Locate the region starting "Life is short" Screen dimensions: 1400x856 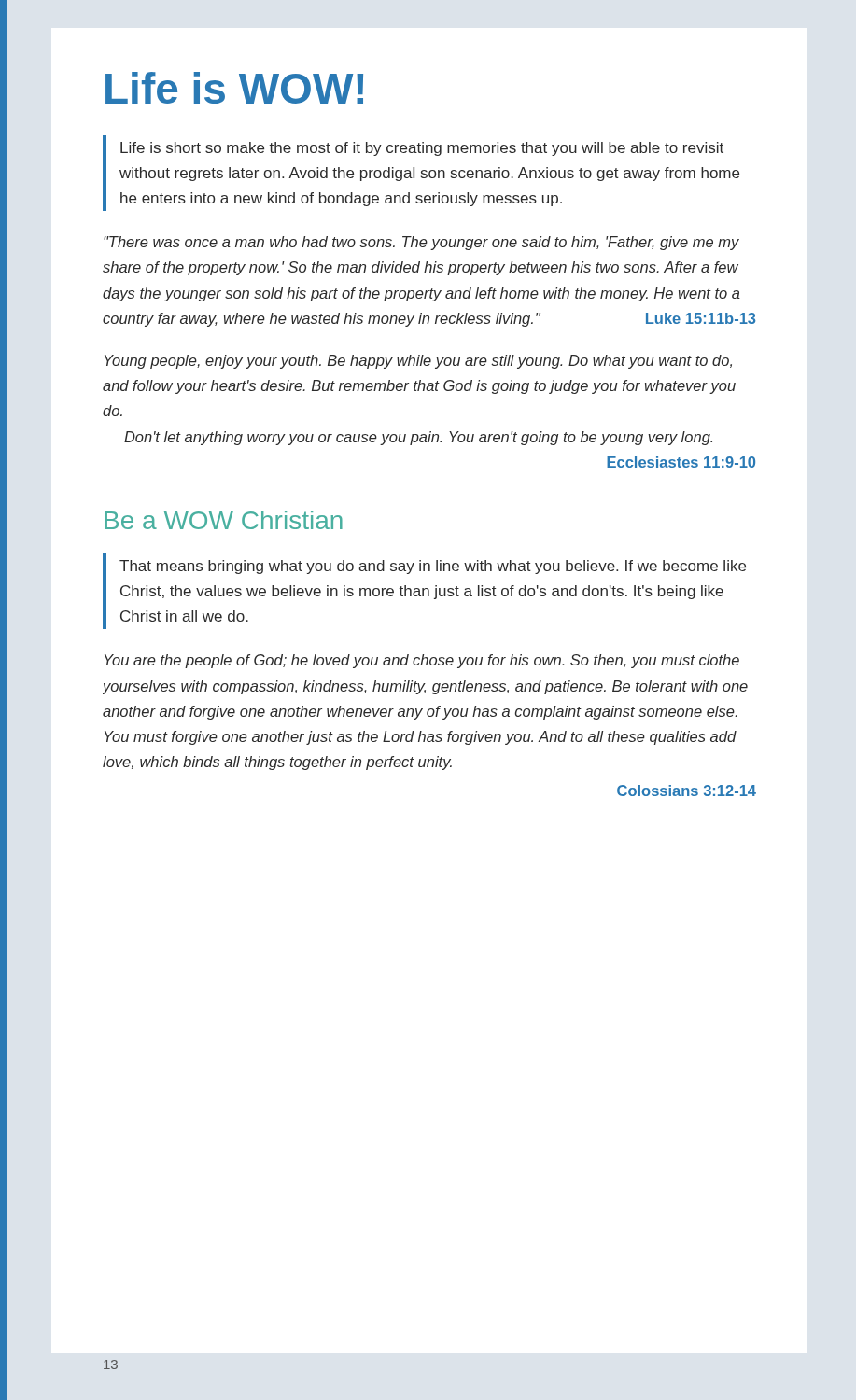pos(438,173)
